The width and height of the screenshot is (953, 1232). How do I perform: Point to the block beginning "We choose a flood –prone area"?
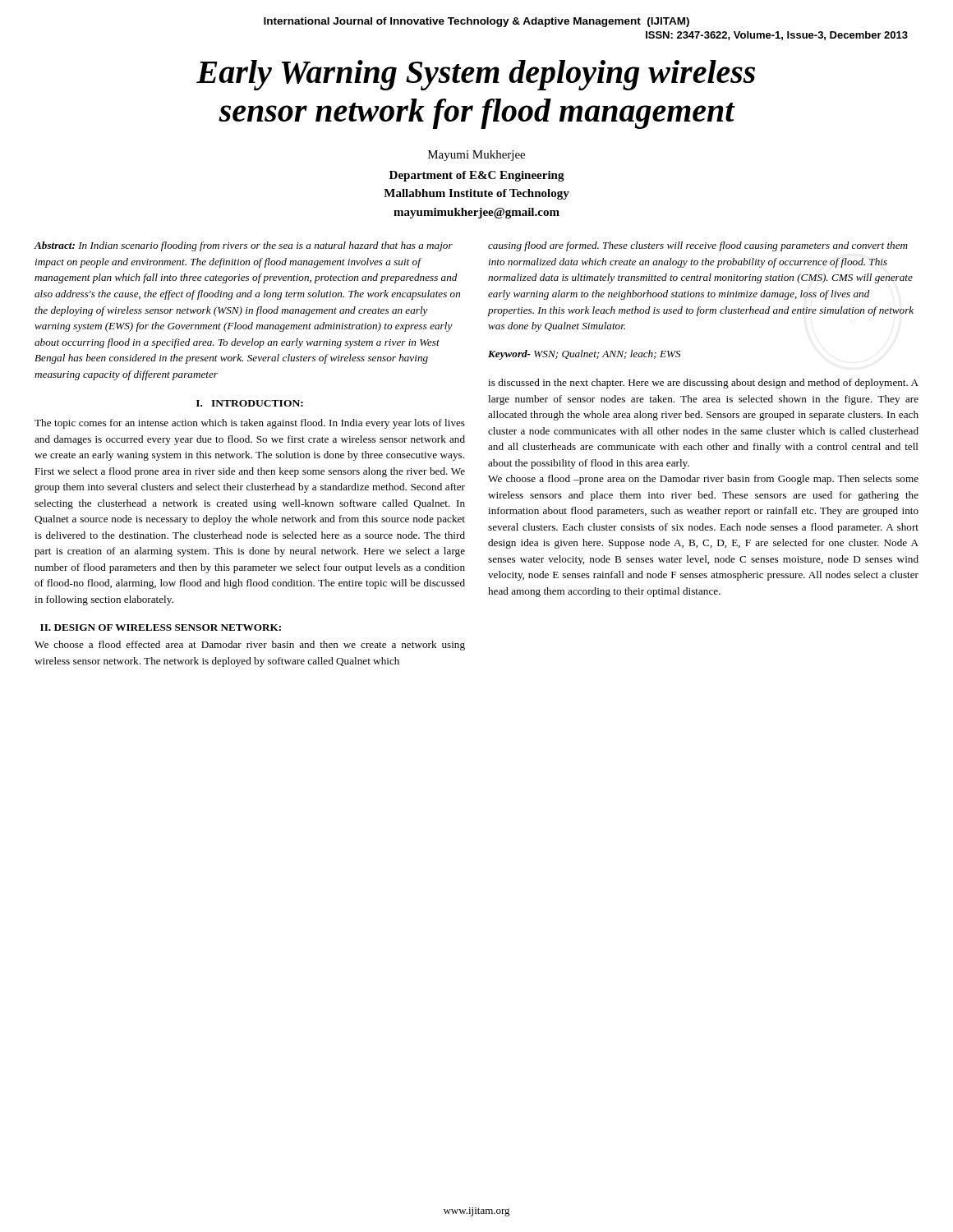[x=703, y=535]
